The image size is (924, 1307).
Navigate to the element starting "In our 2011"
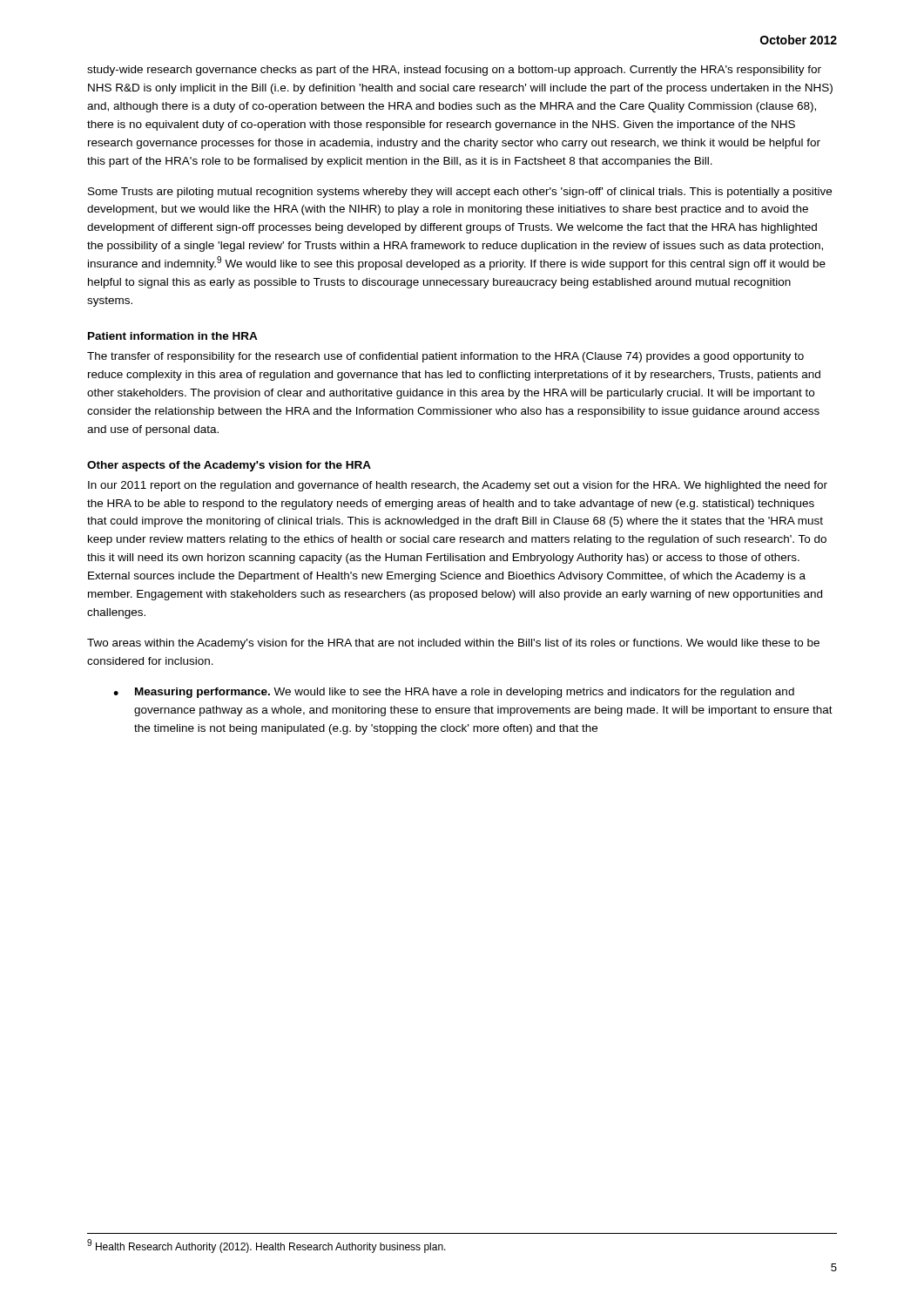457,548
